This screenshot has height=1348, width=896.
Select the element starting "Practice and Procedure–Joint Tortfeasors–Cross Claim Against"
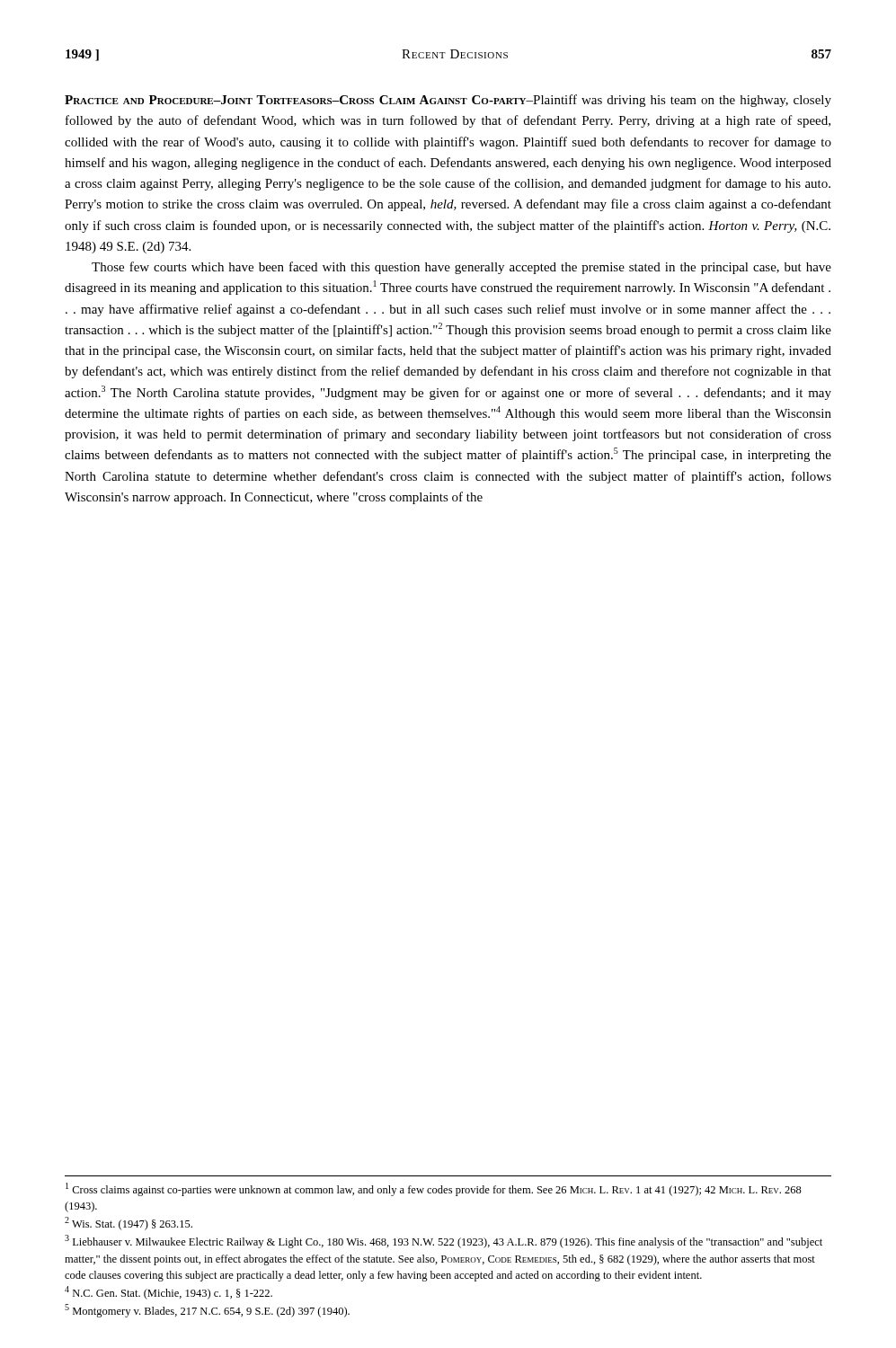[448, 173]
